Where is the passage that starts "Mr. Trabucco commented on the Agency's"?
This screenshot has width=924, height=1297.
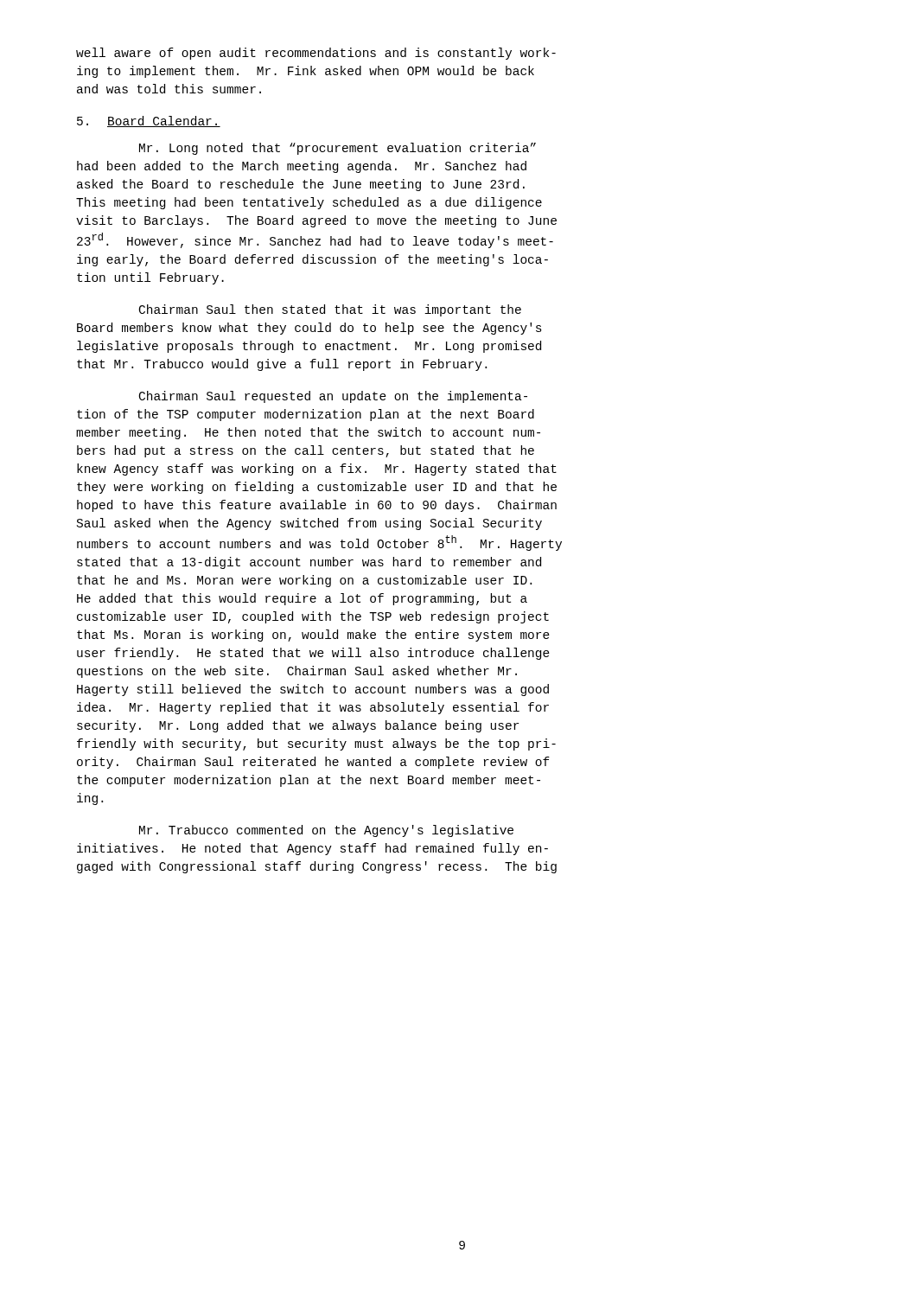tap(317, 849)
